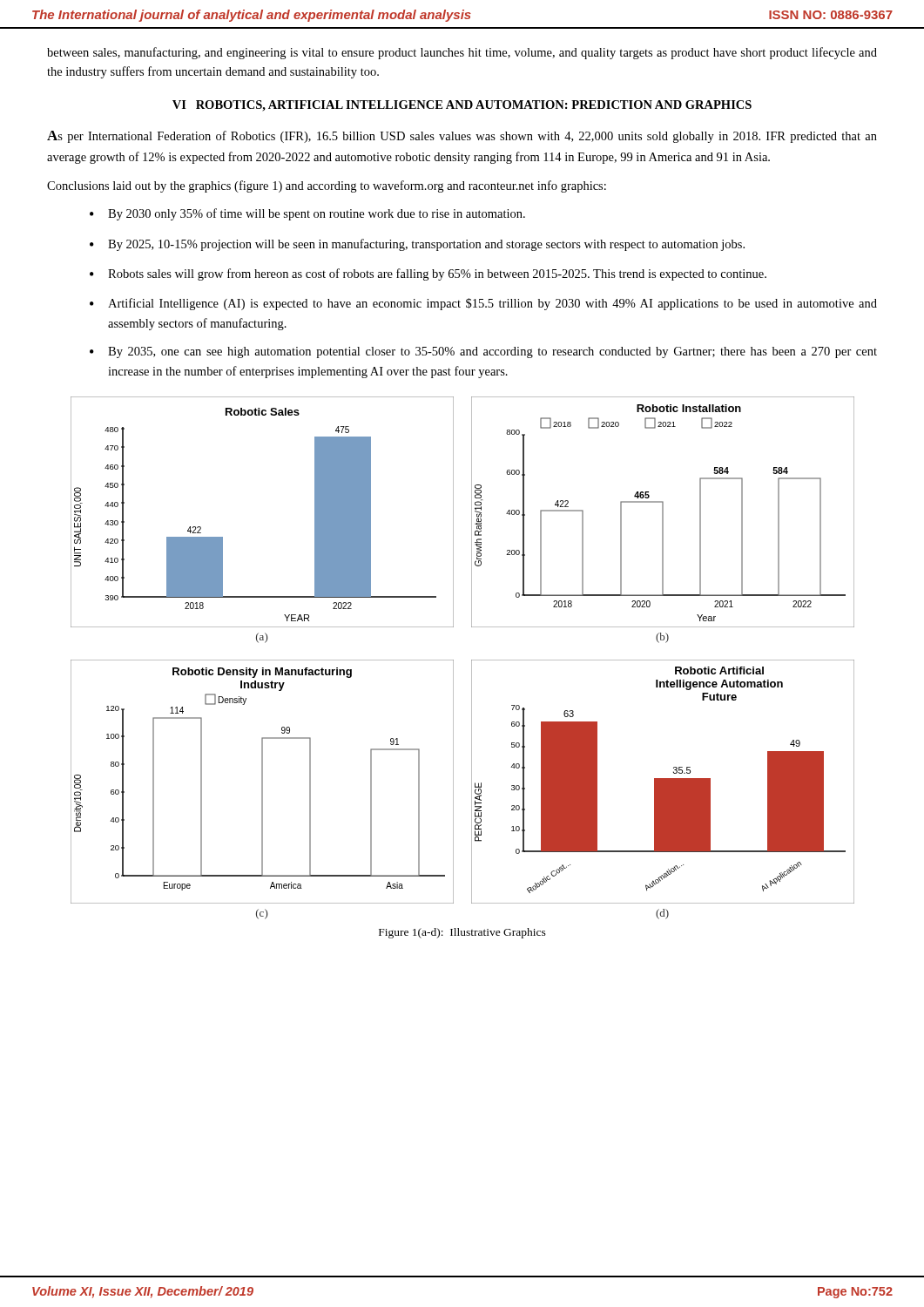Select the text starting "As per International Federation of Robotics"
This screenshot has width=924, height=1307.
pyautogui.click(x=462, y=146)
